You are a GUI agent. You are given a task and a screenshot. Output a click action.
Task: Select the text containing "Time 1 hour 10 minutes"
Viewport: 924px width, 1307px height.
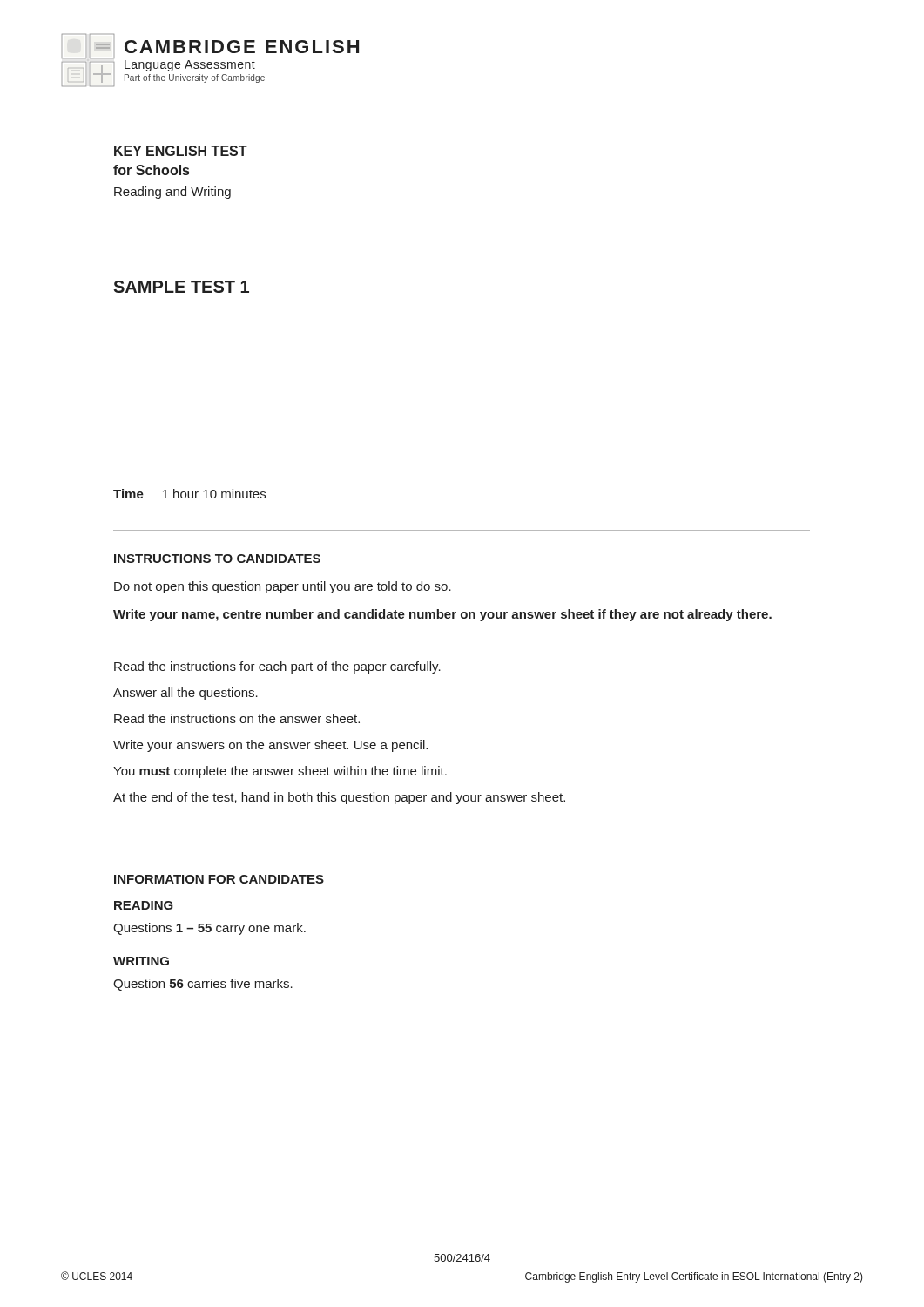(190, 494)
